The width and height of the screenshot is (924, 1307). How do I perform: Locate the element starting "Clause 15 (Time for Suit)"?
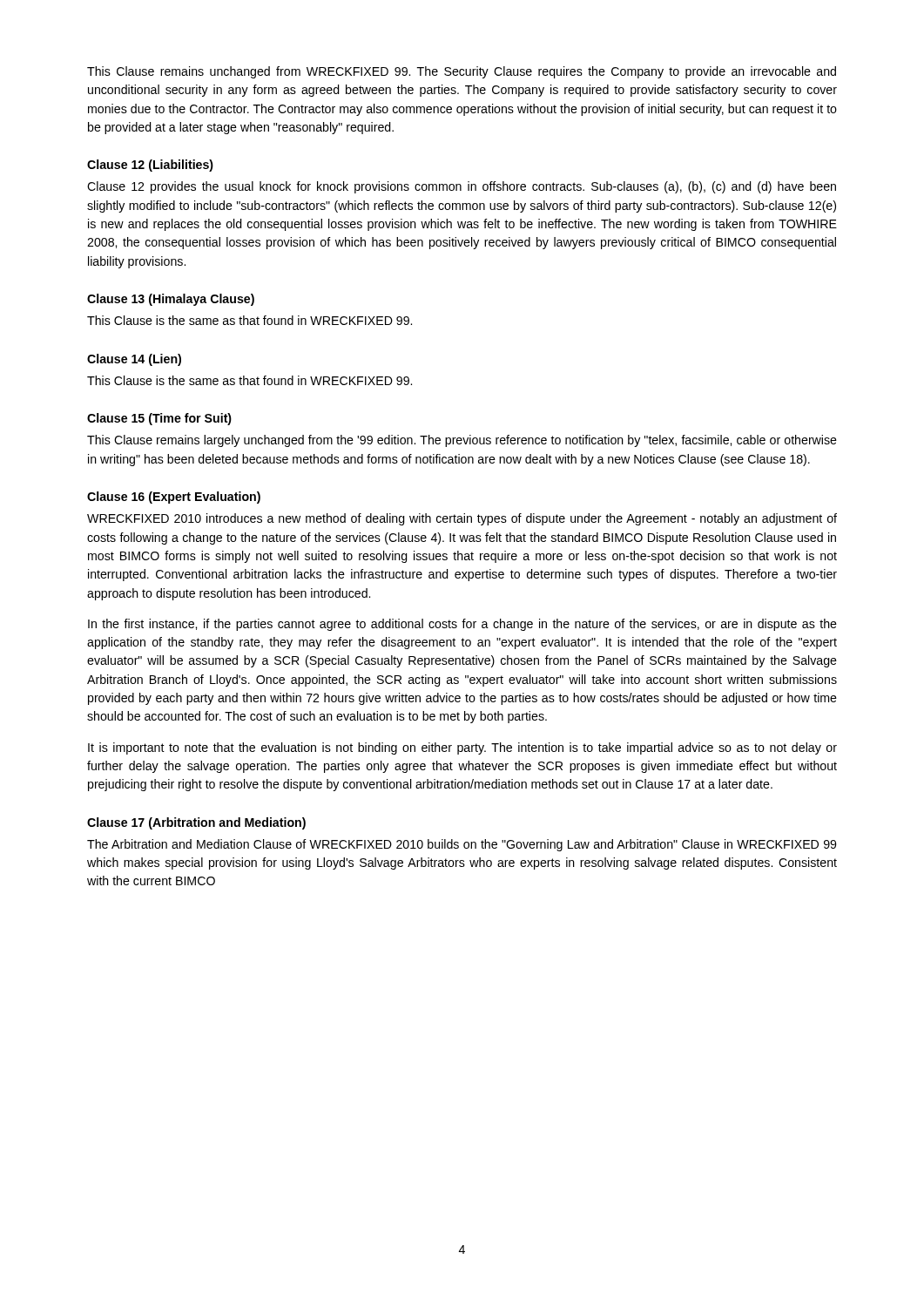pyautogui.click(x=159, y=418)
